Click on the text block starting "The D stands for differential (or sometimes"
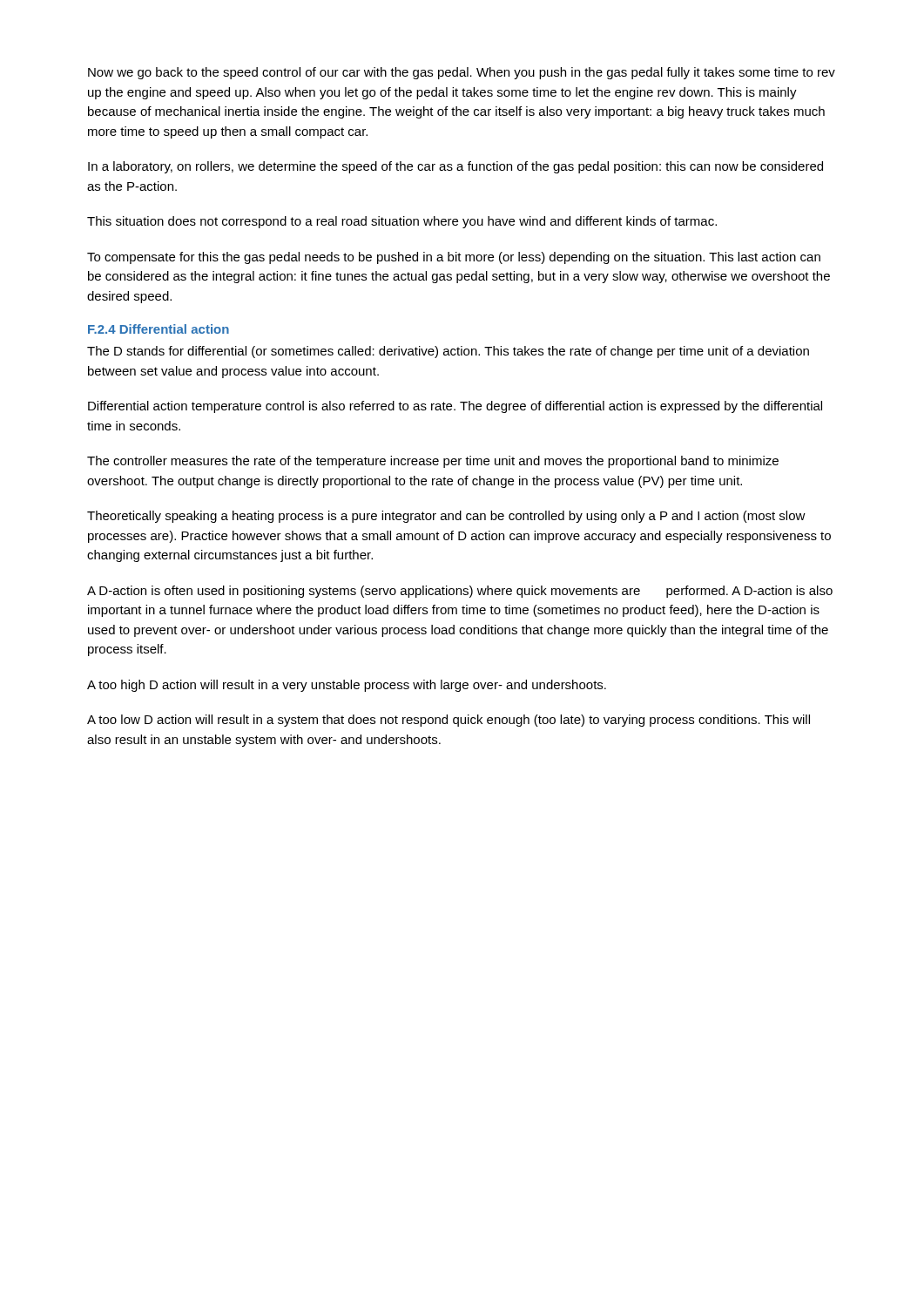Screen dimensions: 1307x924 pyautogui.click(x=448, y=361)
